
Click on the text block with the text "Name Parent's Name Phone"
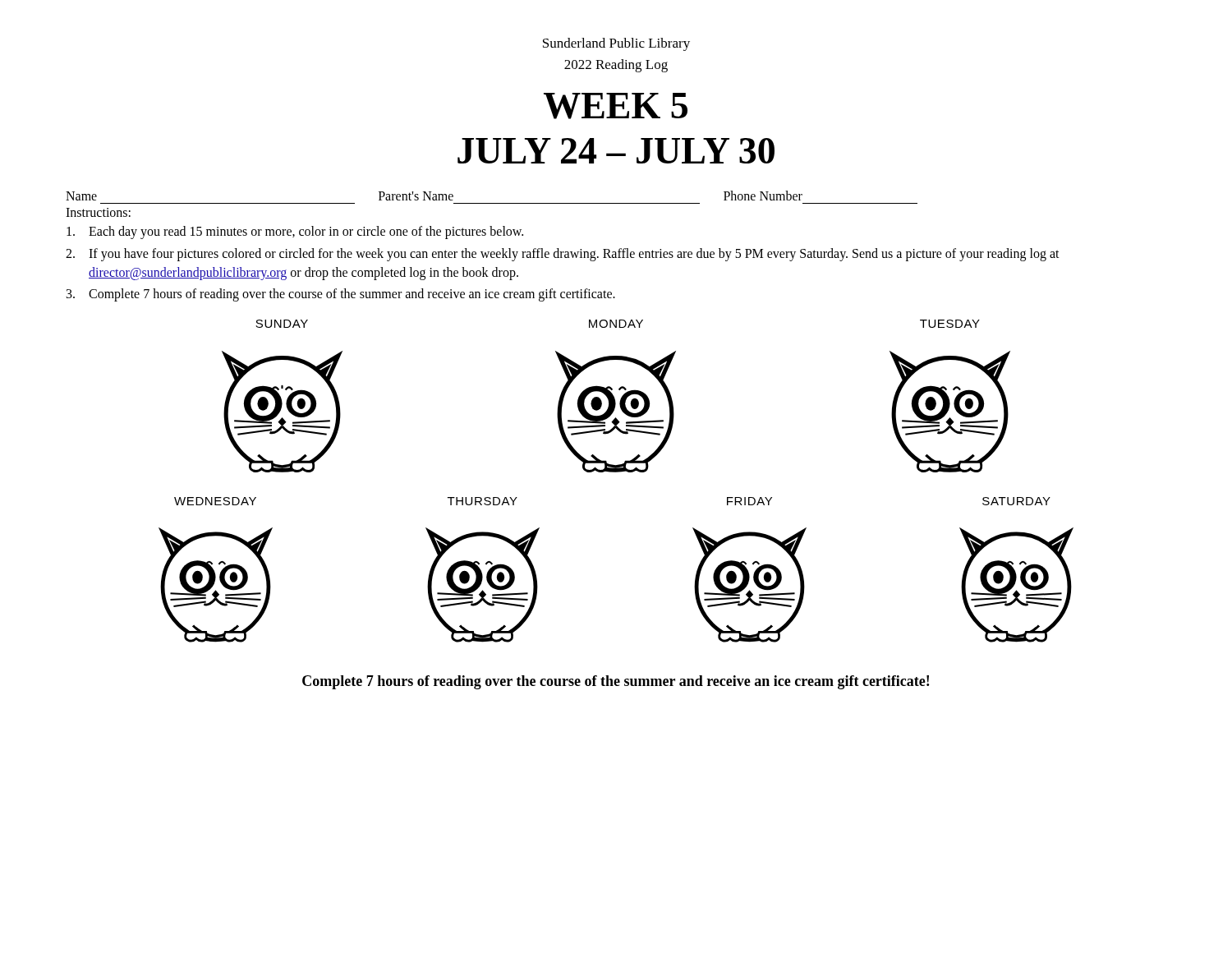[492, 196]
